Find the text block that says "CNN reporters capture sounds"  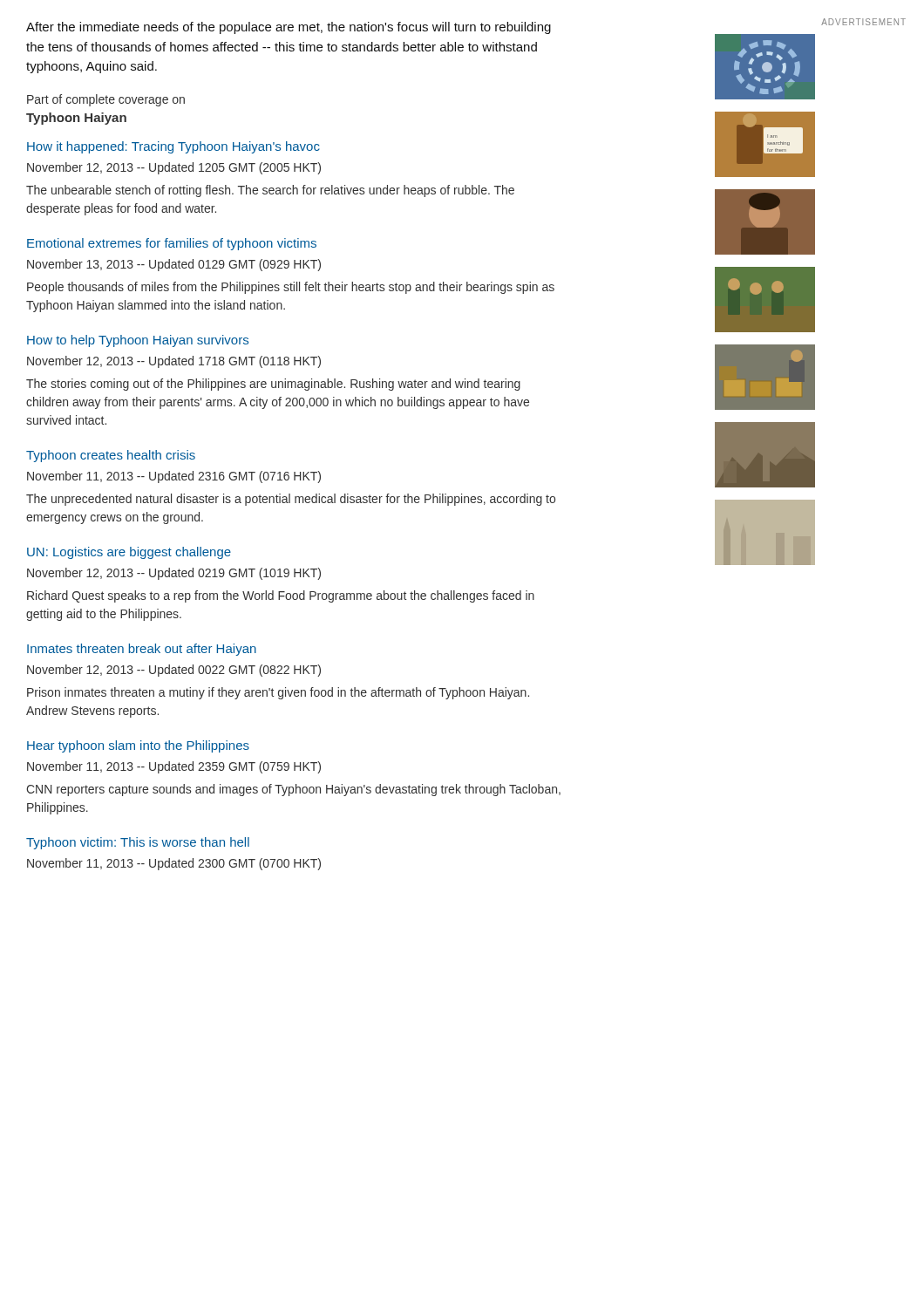[294, 798]
